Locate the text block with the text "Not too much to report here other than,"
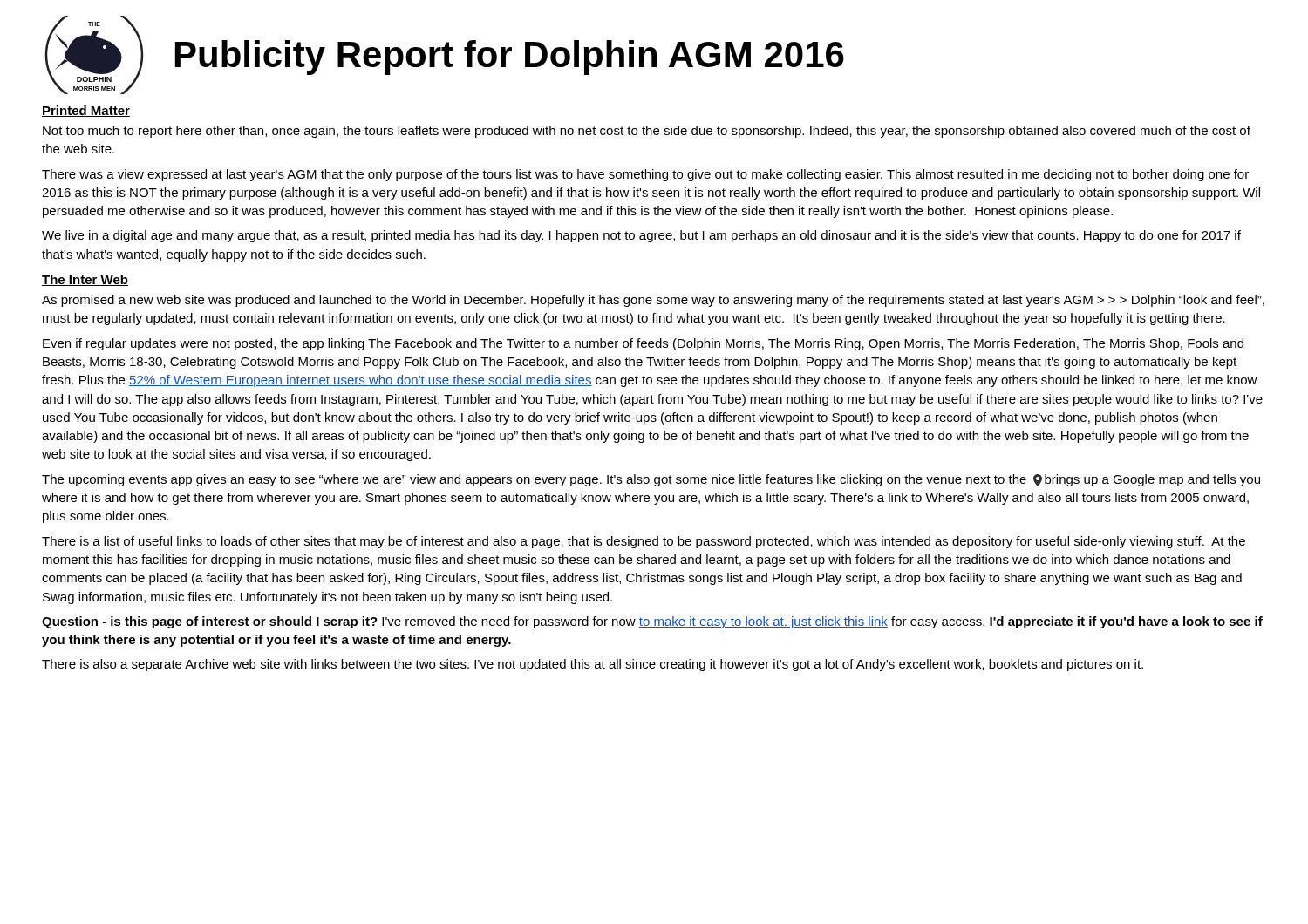Viewport: 1308px width, 924px height. (x=646, y=140)
